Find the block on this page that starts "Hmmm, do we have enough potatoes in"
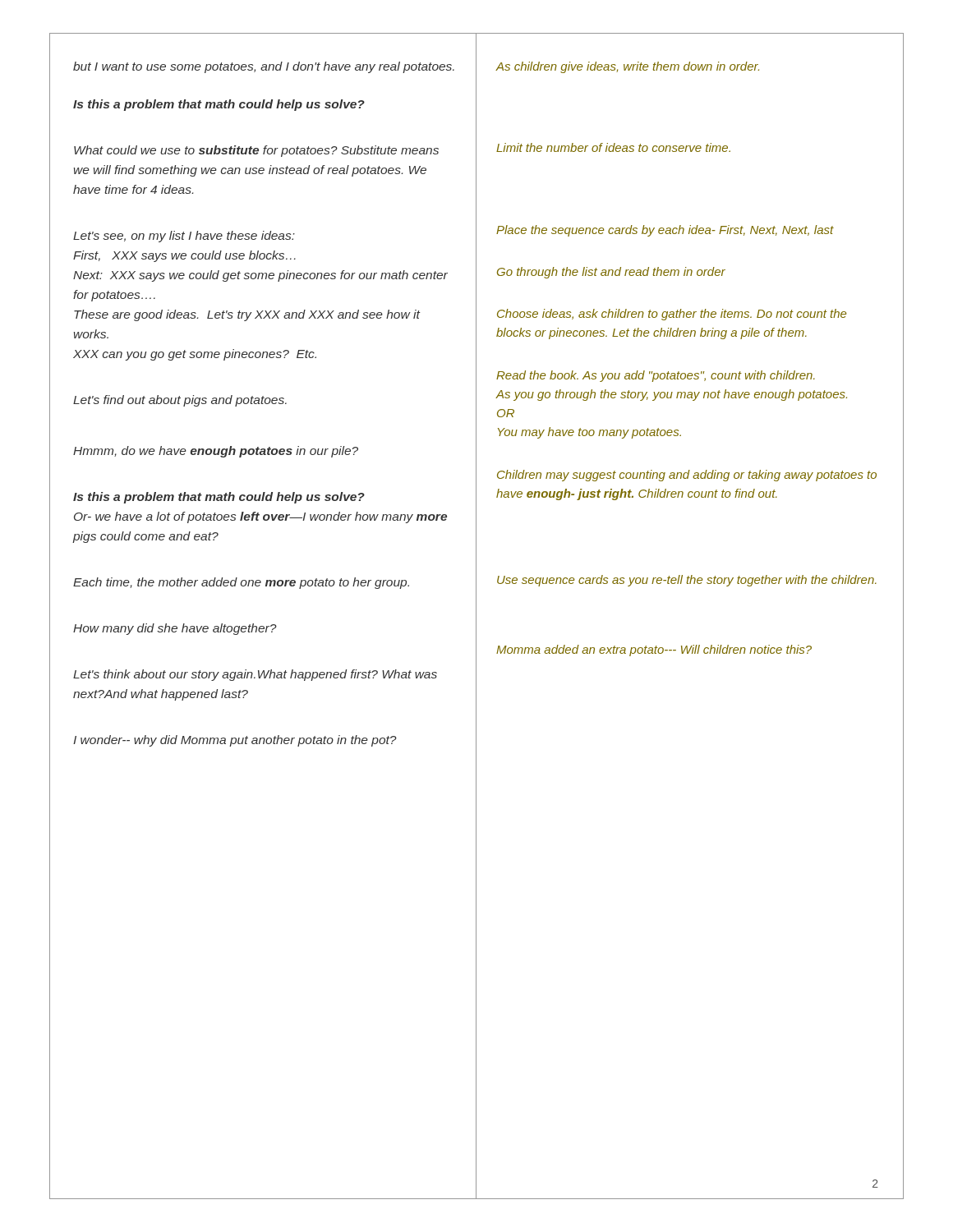The height and width of the screenshot is (1232, 953). click(x=216, y=451)
